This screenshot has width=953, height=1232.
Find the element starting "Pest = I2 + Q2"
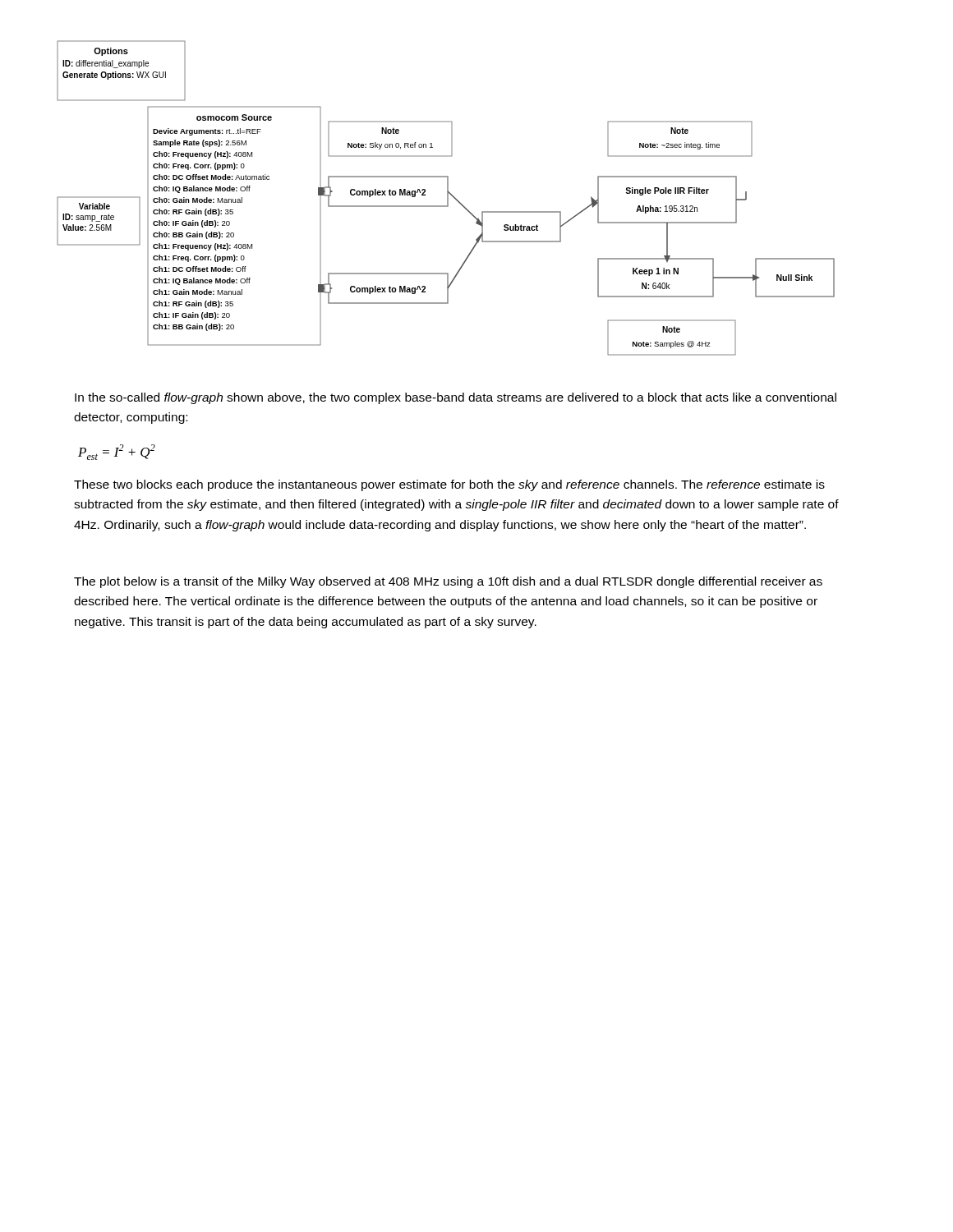pyautogui.click(x=117, y=452)
